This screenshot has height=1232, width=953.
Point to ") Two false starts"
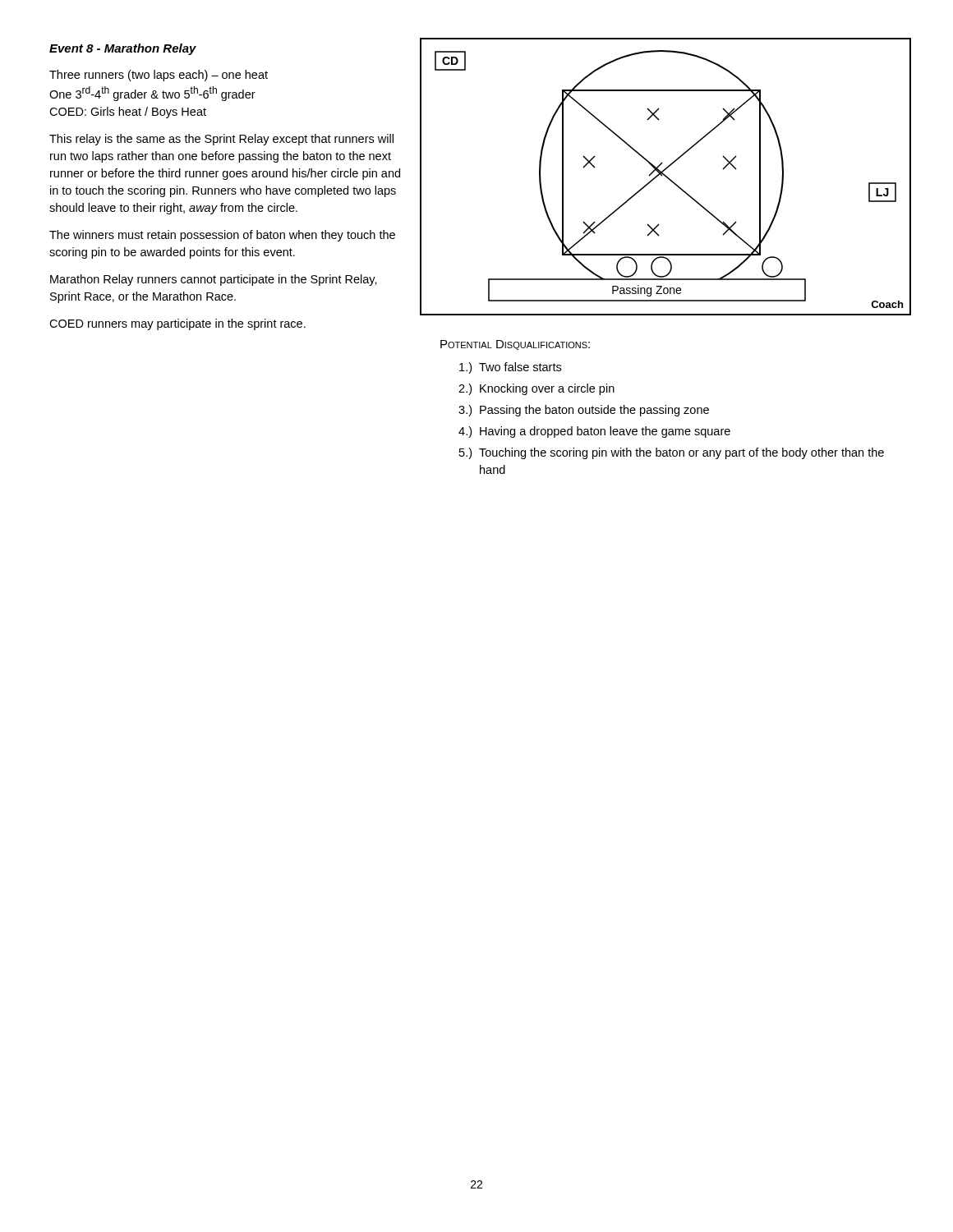tap(510, 368)
